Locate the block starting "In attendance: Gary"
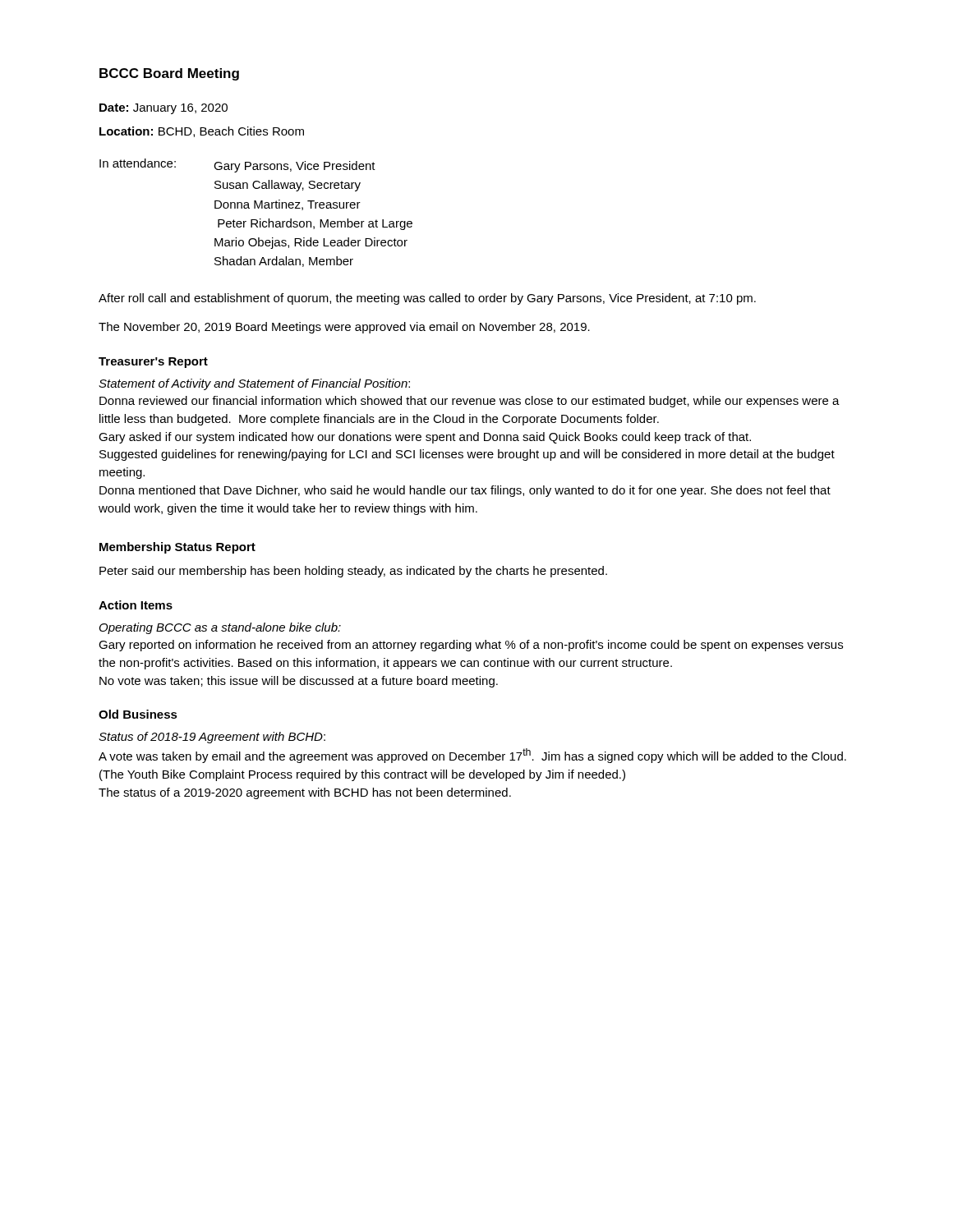This screenshot has height=1232, width=953. tap(256, 213)
